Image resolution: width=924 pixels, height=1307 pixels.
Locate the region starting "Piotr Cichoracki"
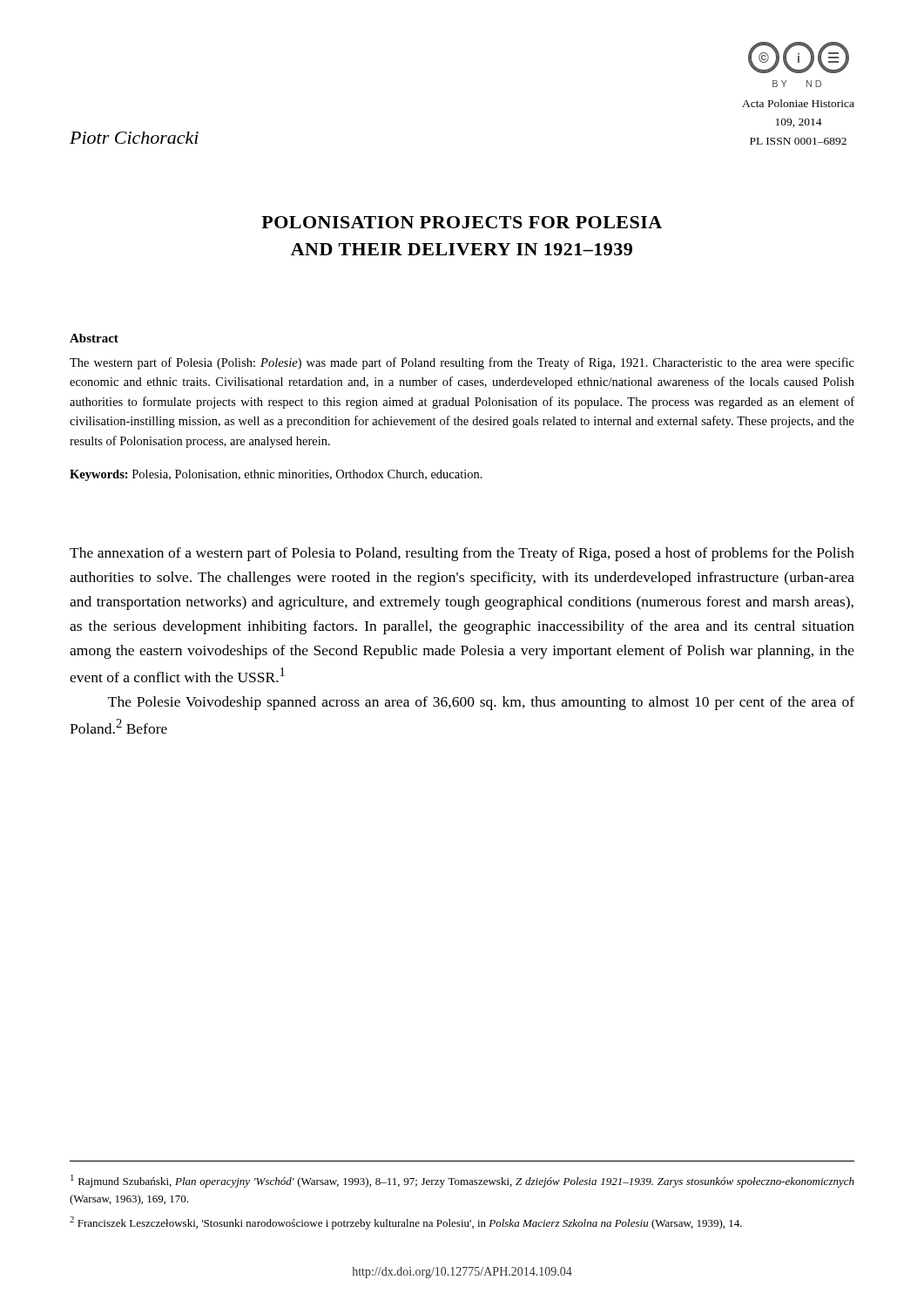point(134,137)
